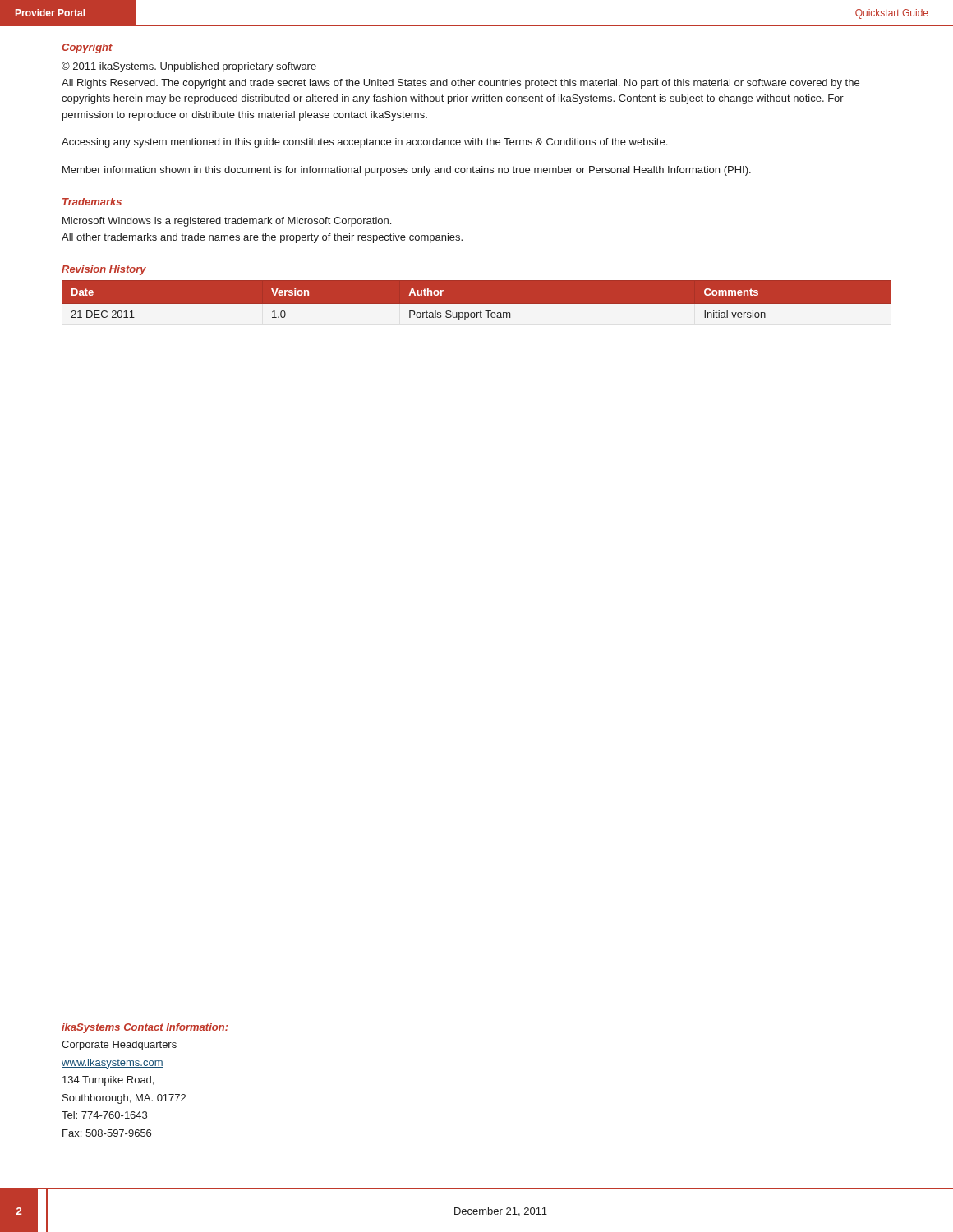
Task: Locate the text starting "© 2011 ikaSystems."
Action: click(x=461, y=90)
